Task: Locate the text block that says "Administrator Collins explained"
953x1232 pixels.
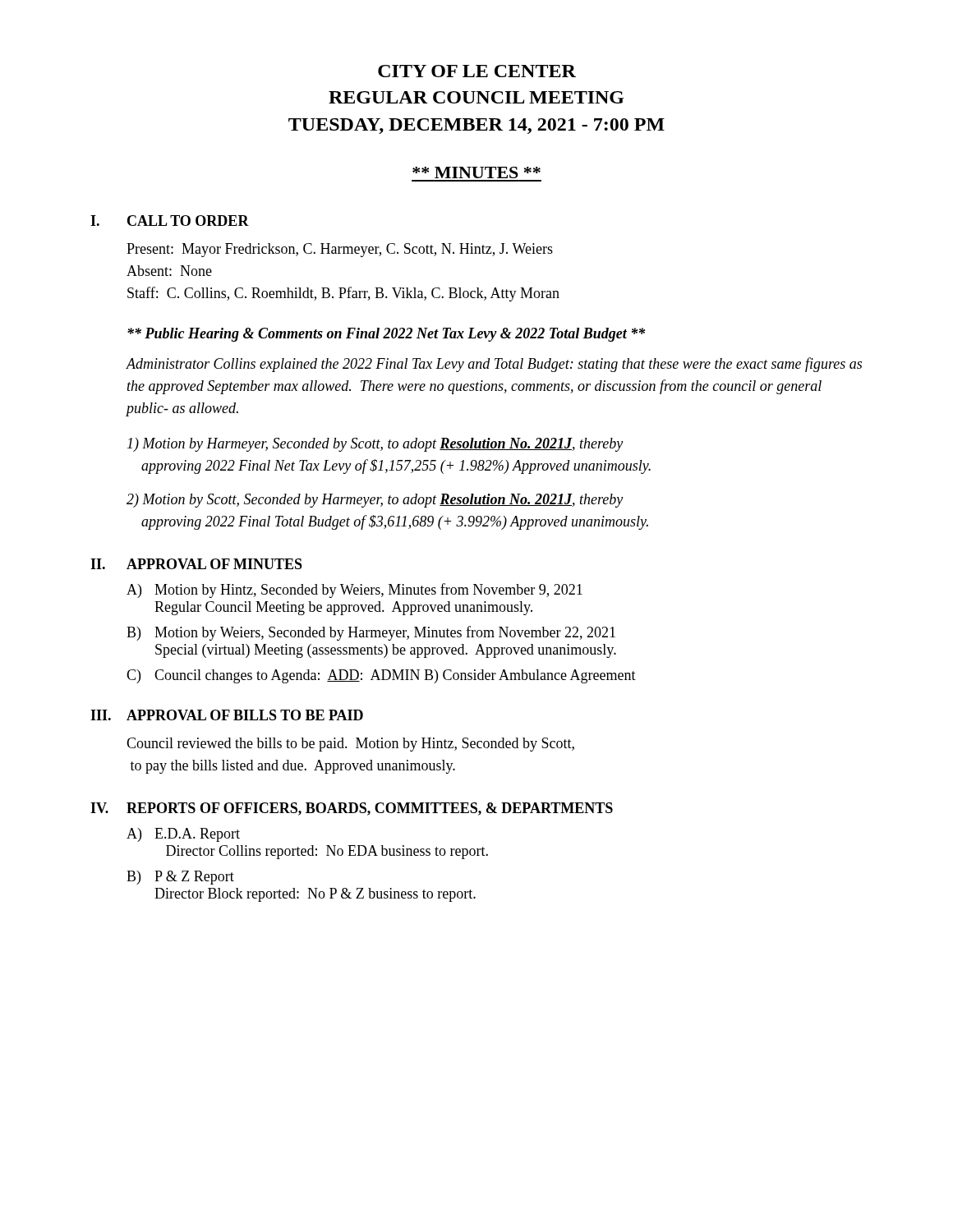Action: click(495, 386)
